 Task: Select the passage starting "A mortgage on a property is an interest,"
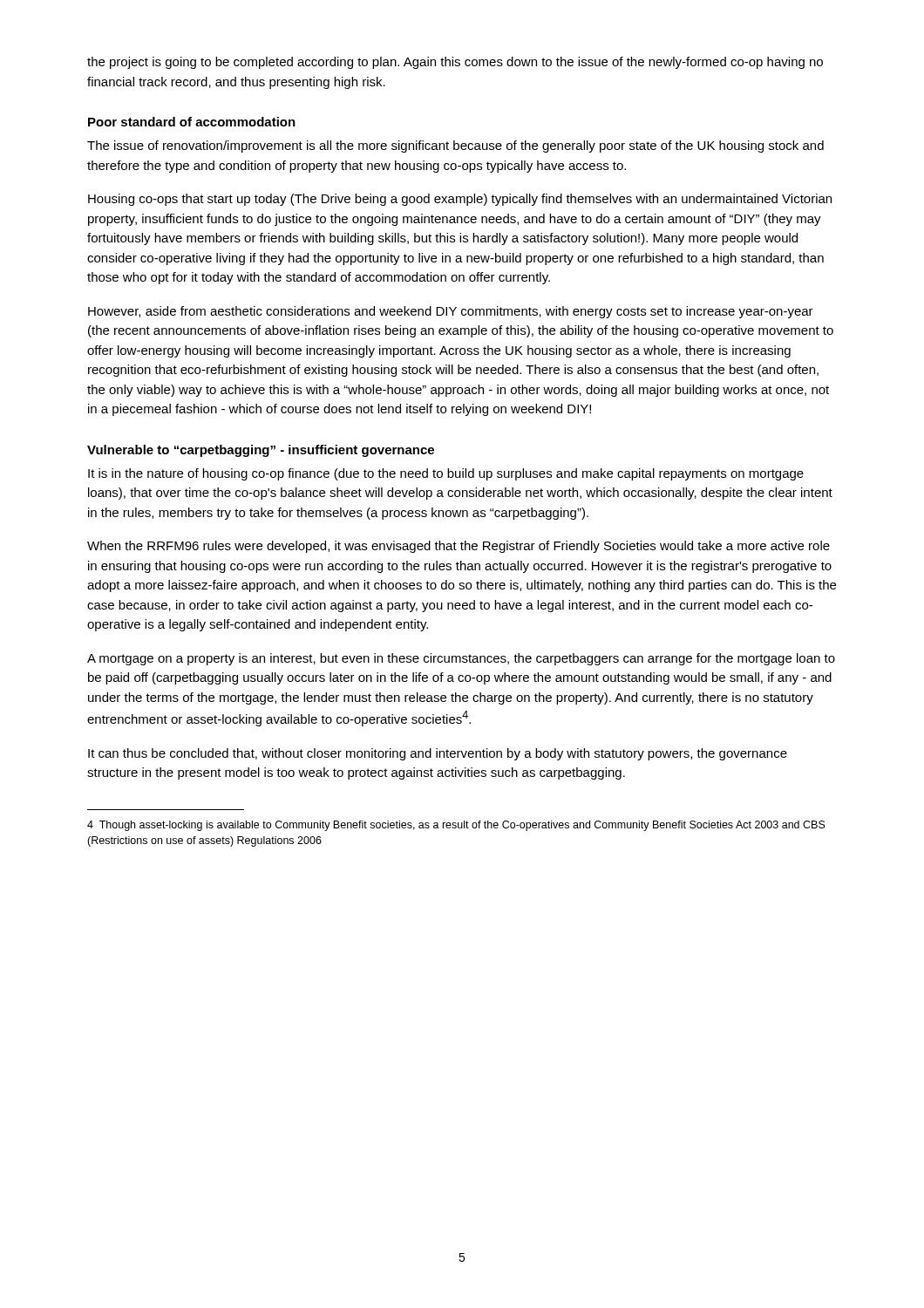pos(461,688)
